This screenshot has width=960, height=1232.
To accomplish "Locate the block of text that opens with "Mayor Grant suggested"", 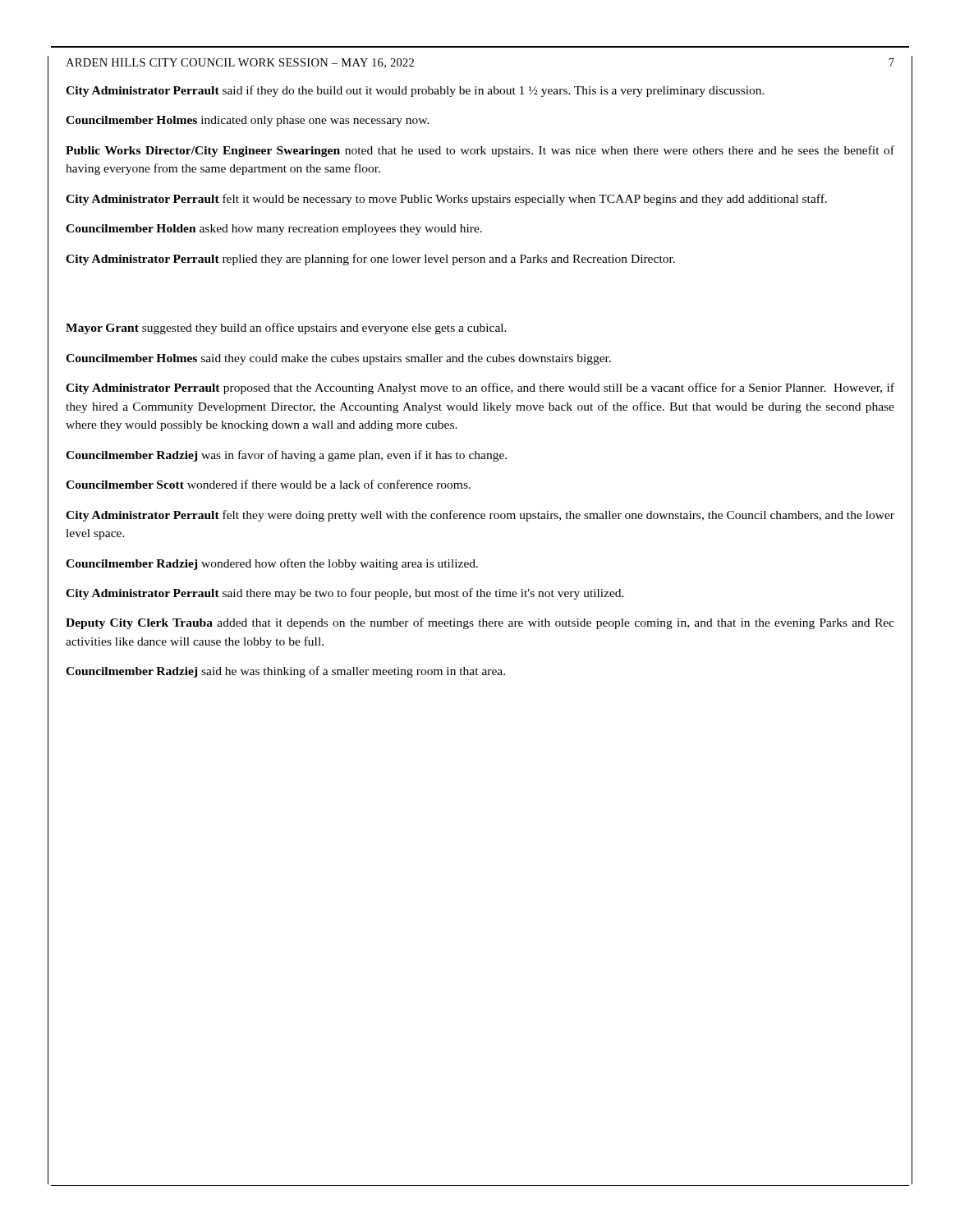I will [x=286, y=328].
